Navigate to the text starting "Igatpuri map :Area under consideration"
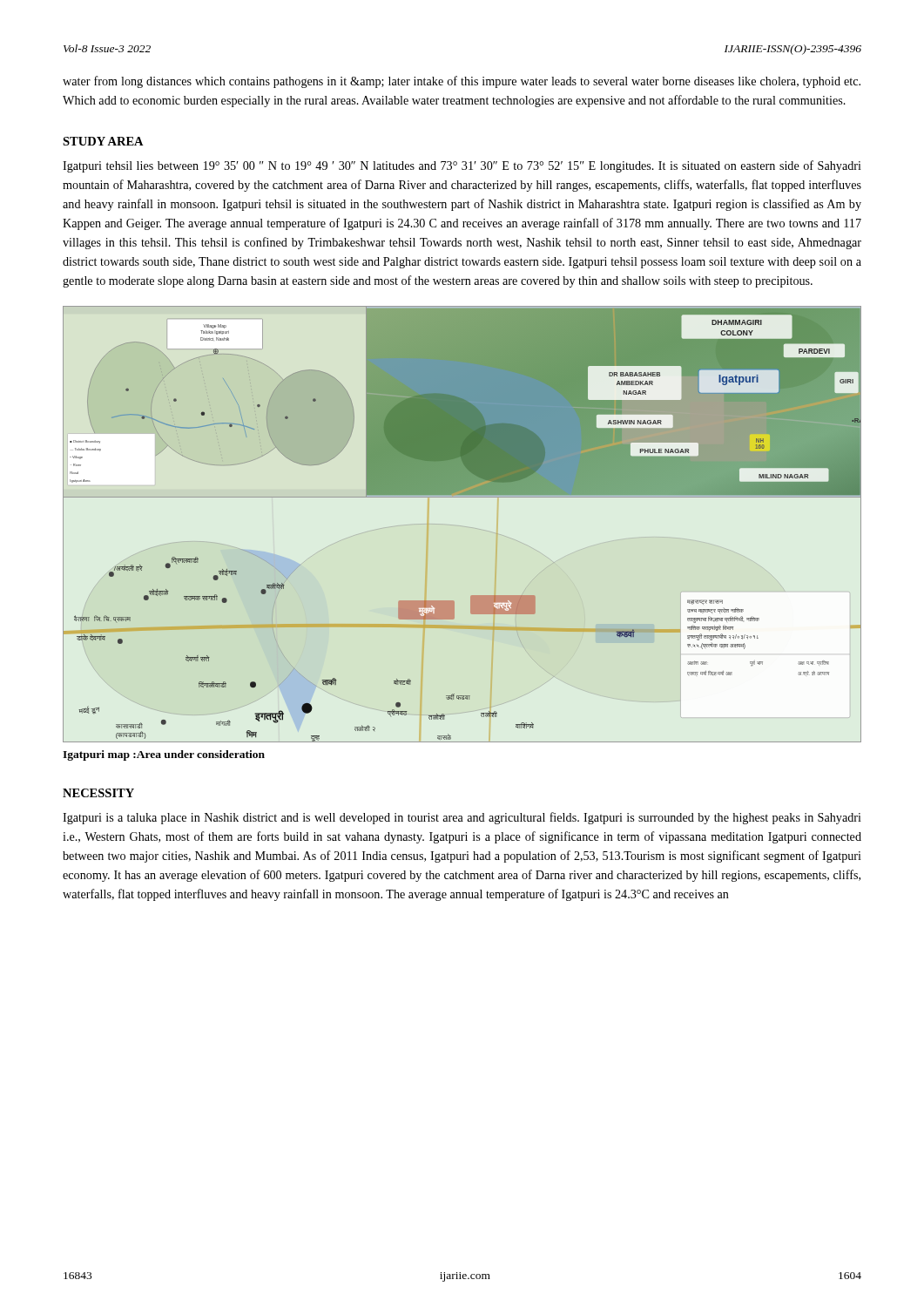The width and height of the screenshot is (924, 1307). (164, 754)
